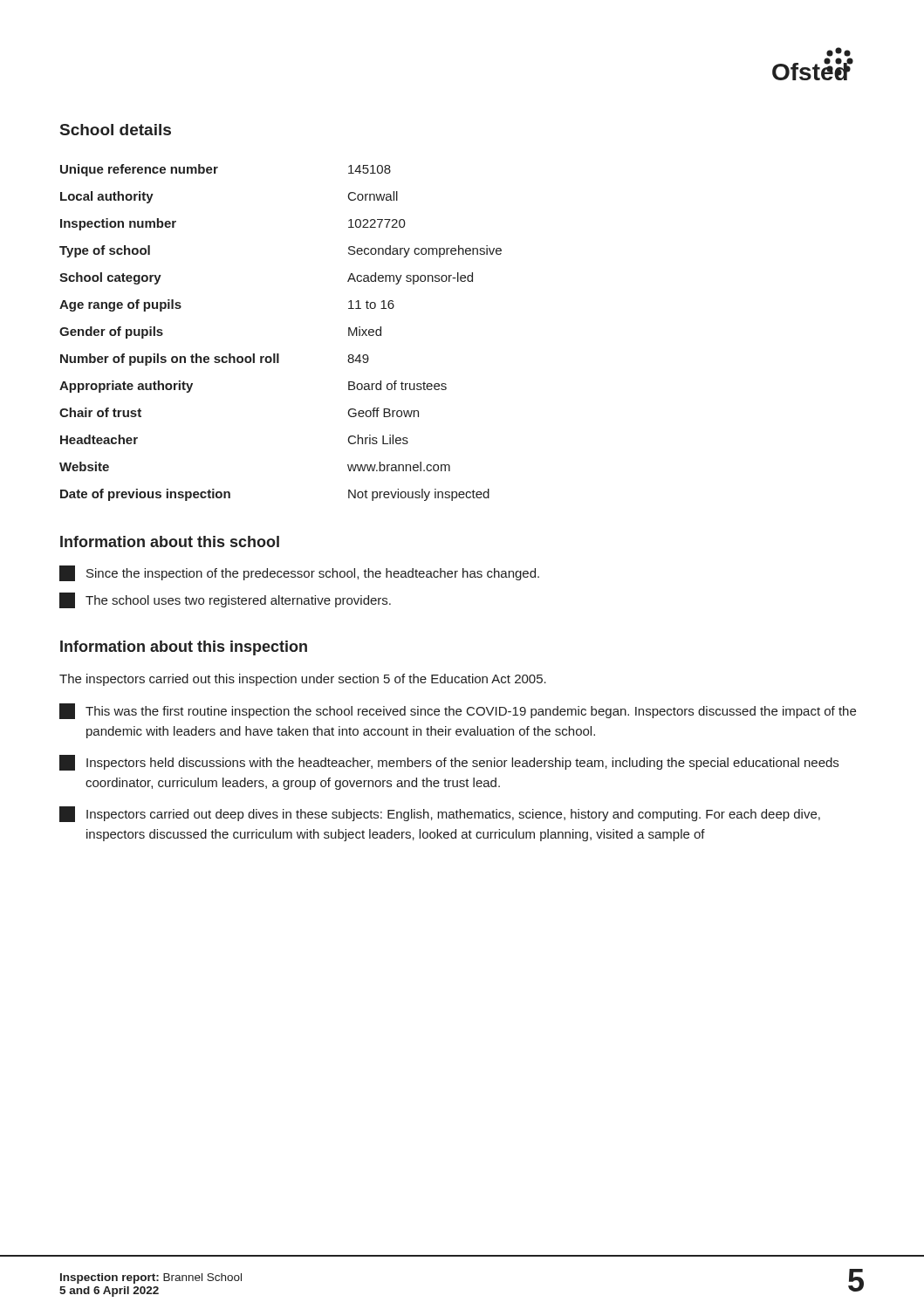Image resolution: width=924 pixels, height=1309 pixels.
Task: Select the passage starting "Information about this inspection"
Action: click(x=184, y=647)
